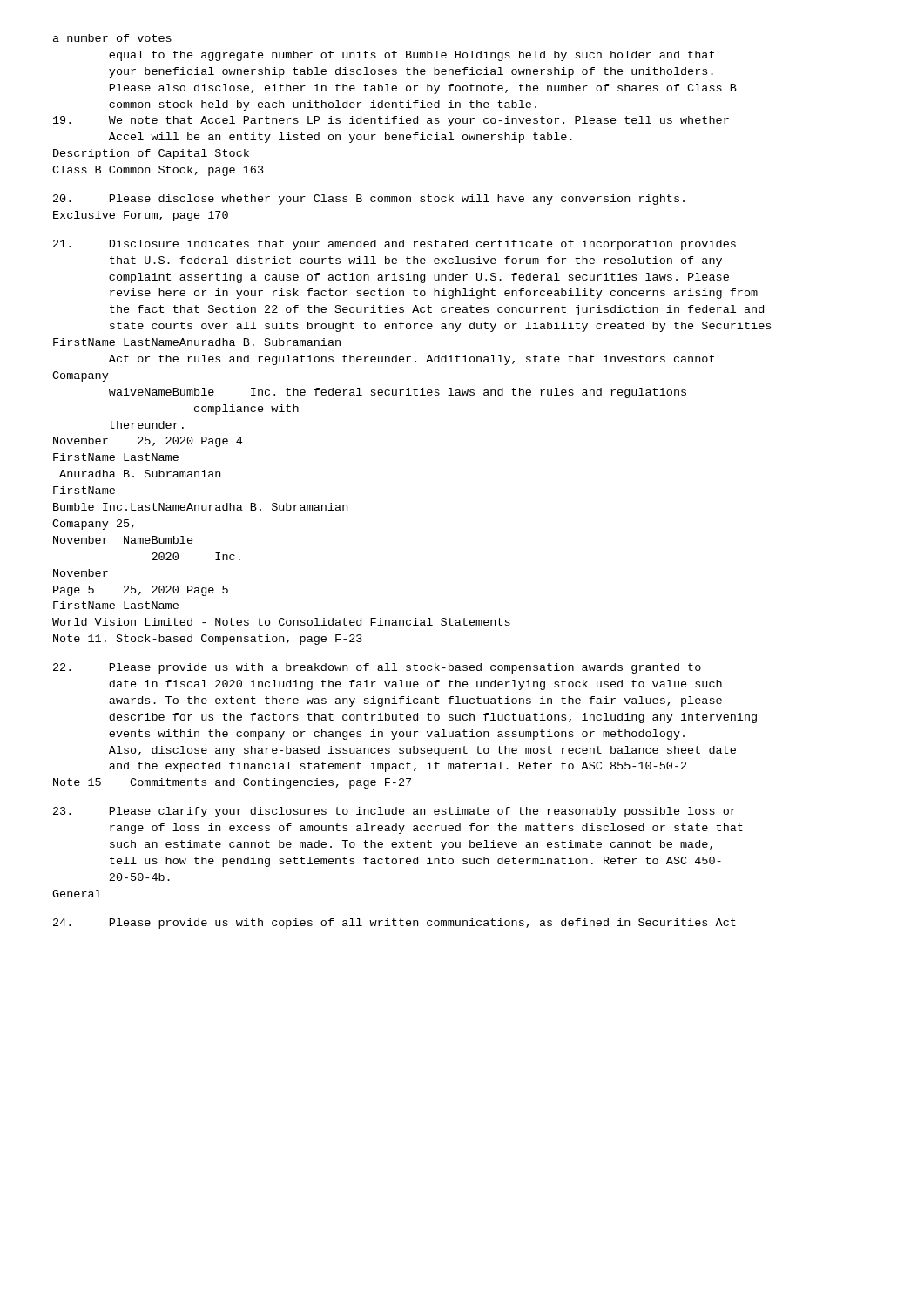Click on the text block containing "Please disclose whether your Class"

tap(462, 208)
